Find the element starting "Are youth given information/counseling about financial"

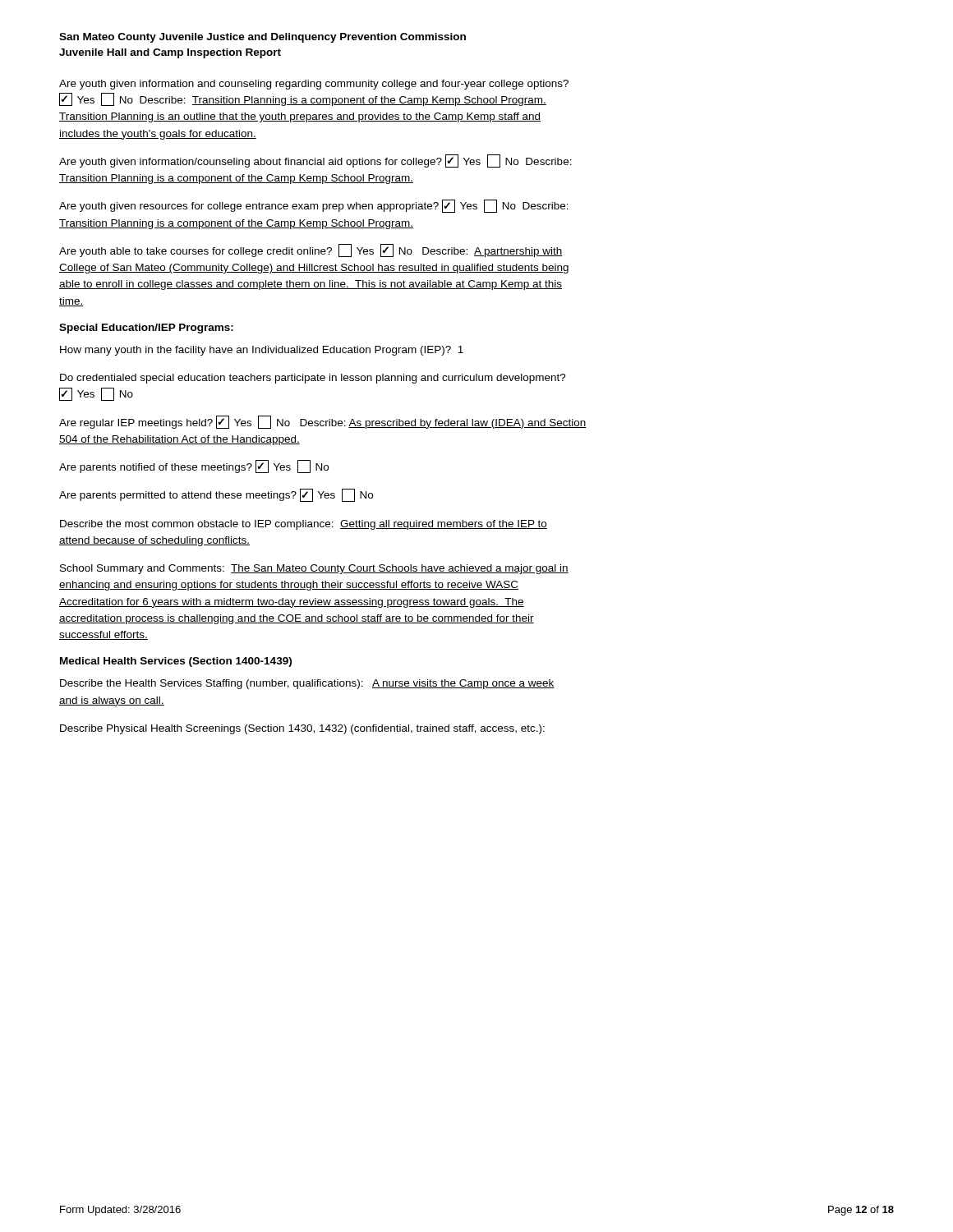(476, 170)
